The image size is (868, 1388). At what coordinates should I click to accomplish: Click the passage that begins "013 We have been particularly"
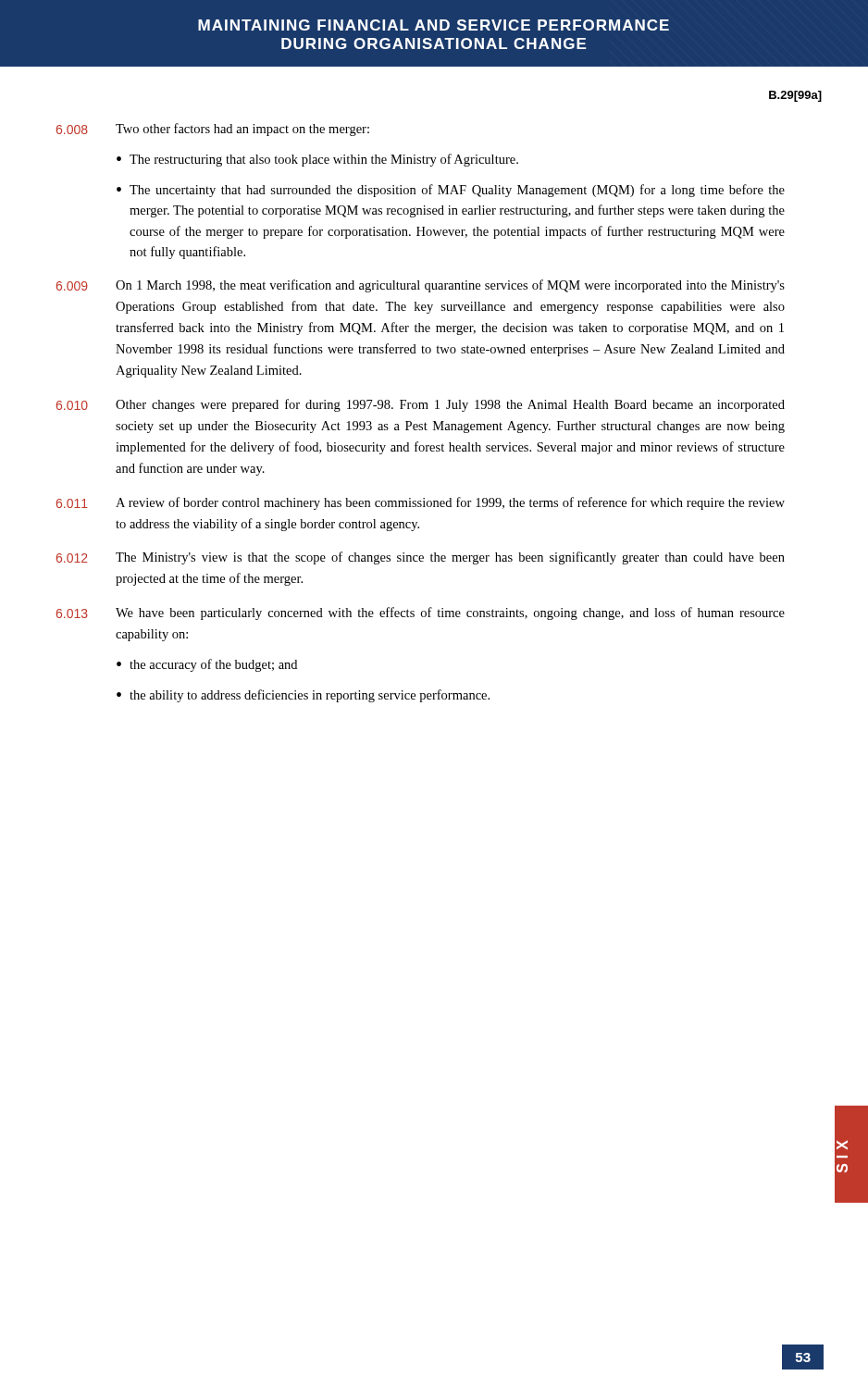click(420, 624)
